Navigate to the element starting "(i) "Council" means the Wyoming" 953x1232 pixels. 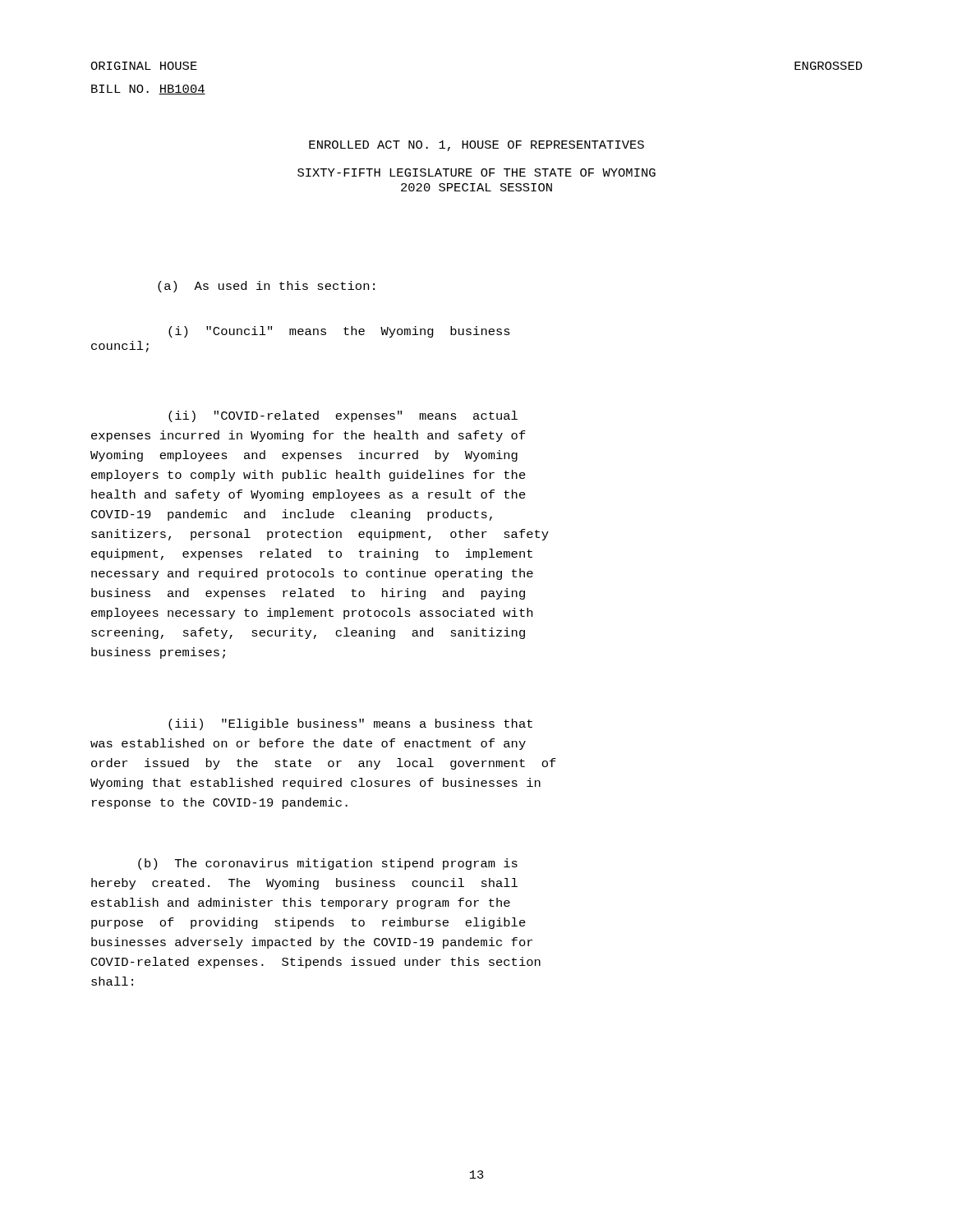click(x=301, y=339)
